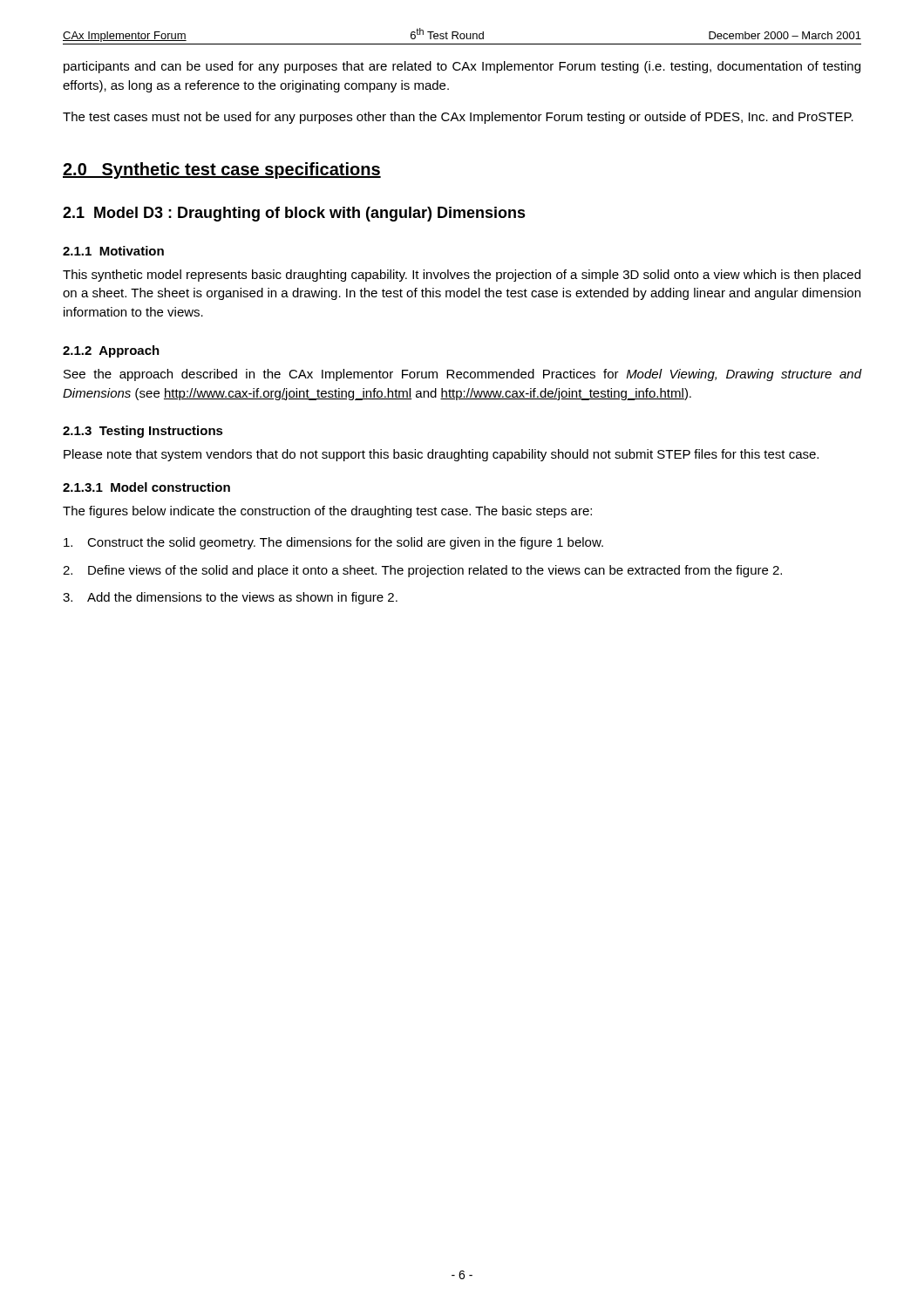Point to "2.1.1 Motivation"
924x1308 pixels.
pos(114,250)
